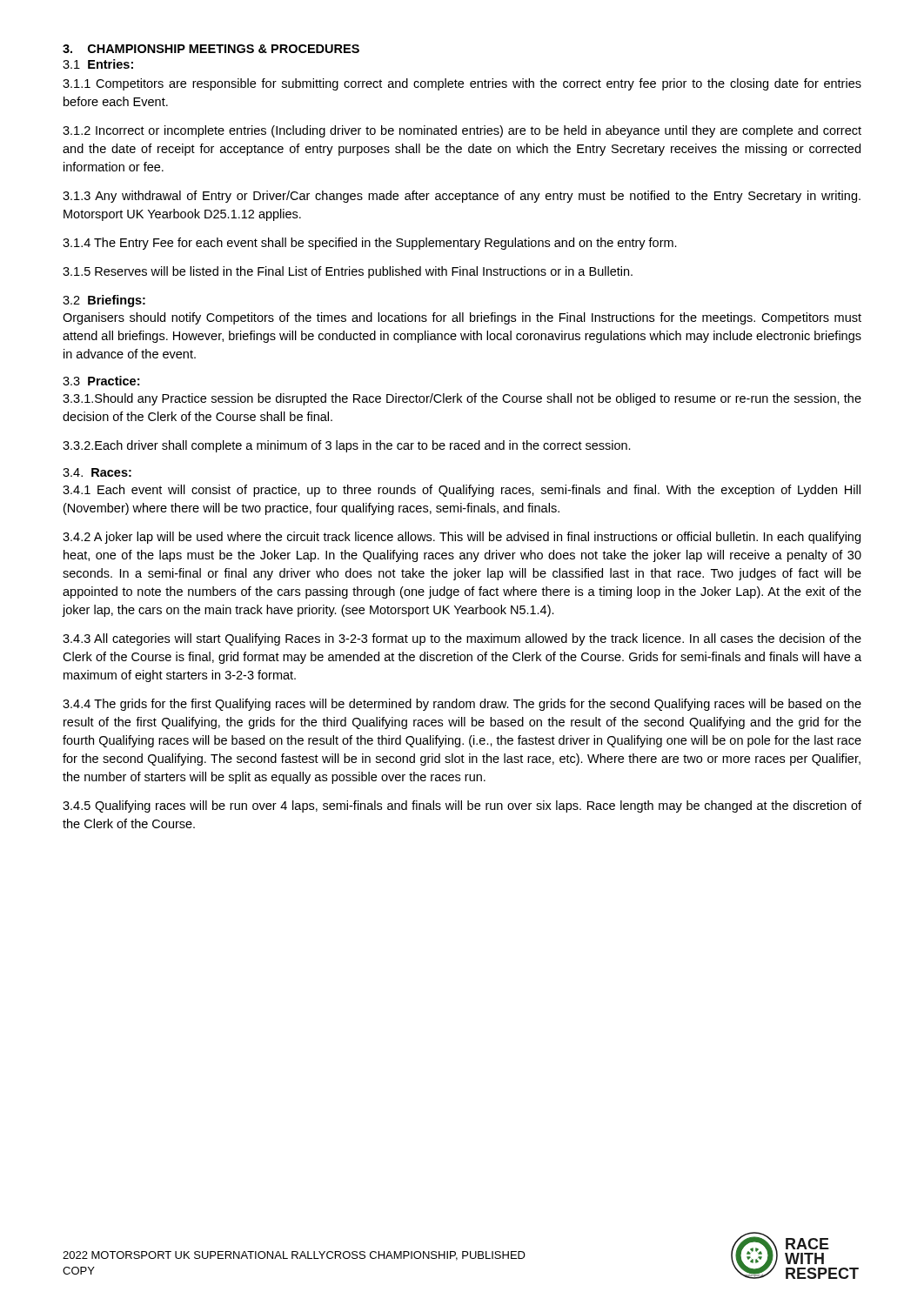Point to the block beginning "4.4 The grids for"
Viewport: 924px width, 1305px height.
(x=462, y=741)
